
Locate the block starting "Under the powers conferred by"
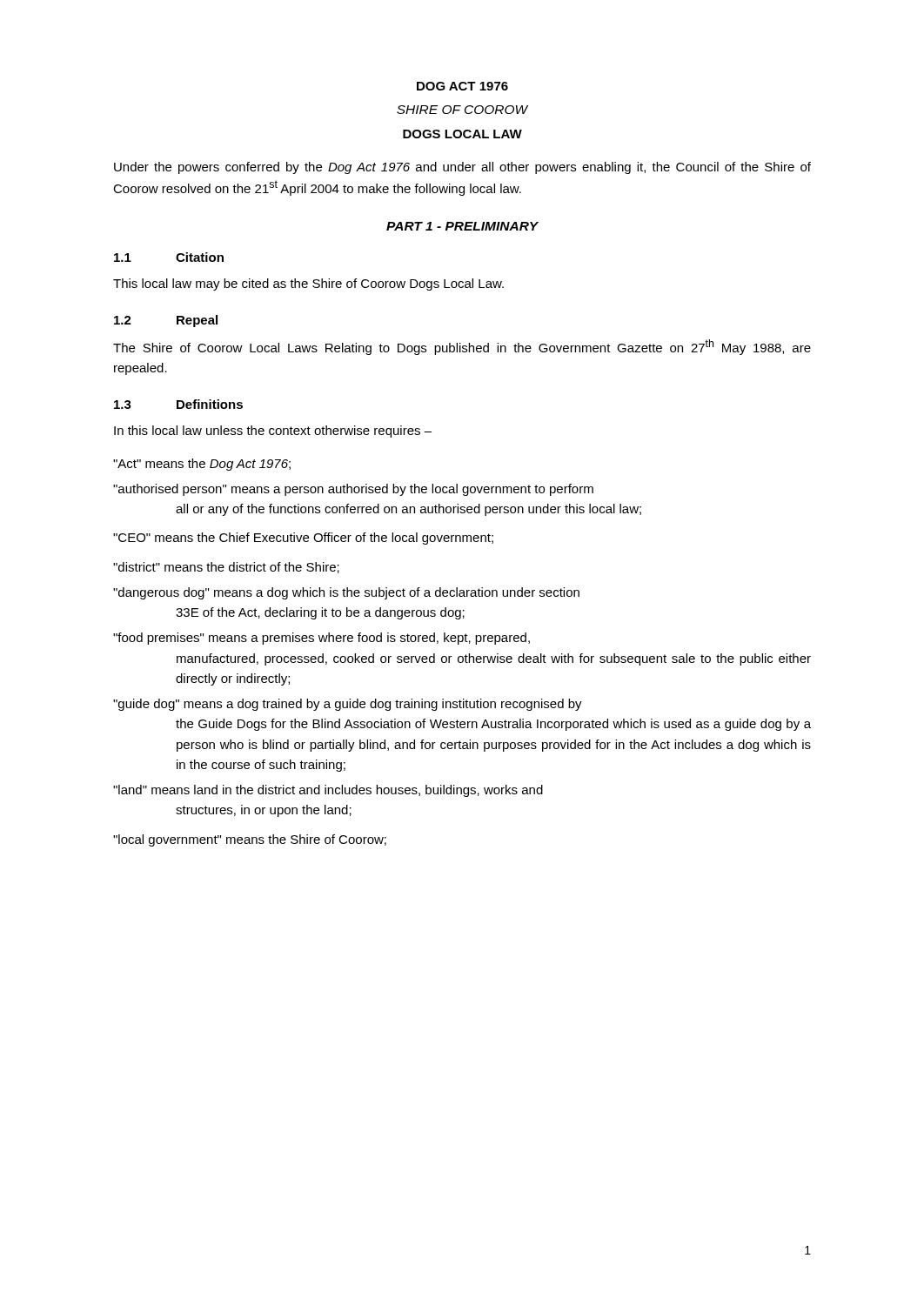[462, 178]
